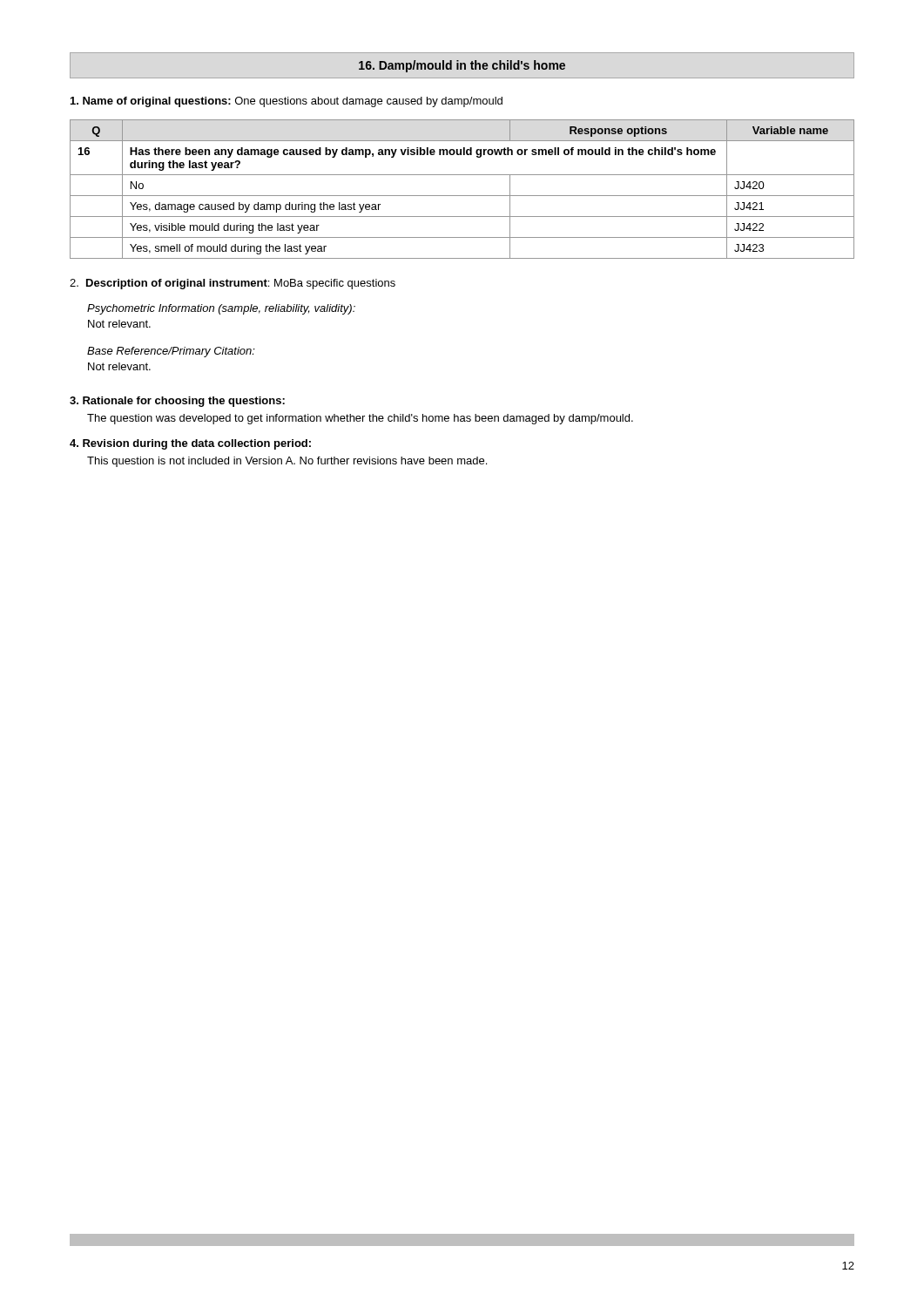Image resolution: width=924 pixels, height=1307 pixels.
Task: Locate the element starting "Description of original instrument: MoBa specific"
Action: coord(233,283)
